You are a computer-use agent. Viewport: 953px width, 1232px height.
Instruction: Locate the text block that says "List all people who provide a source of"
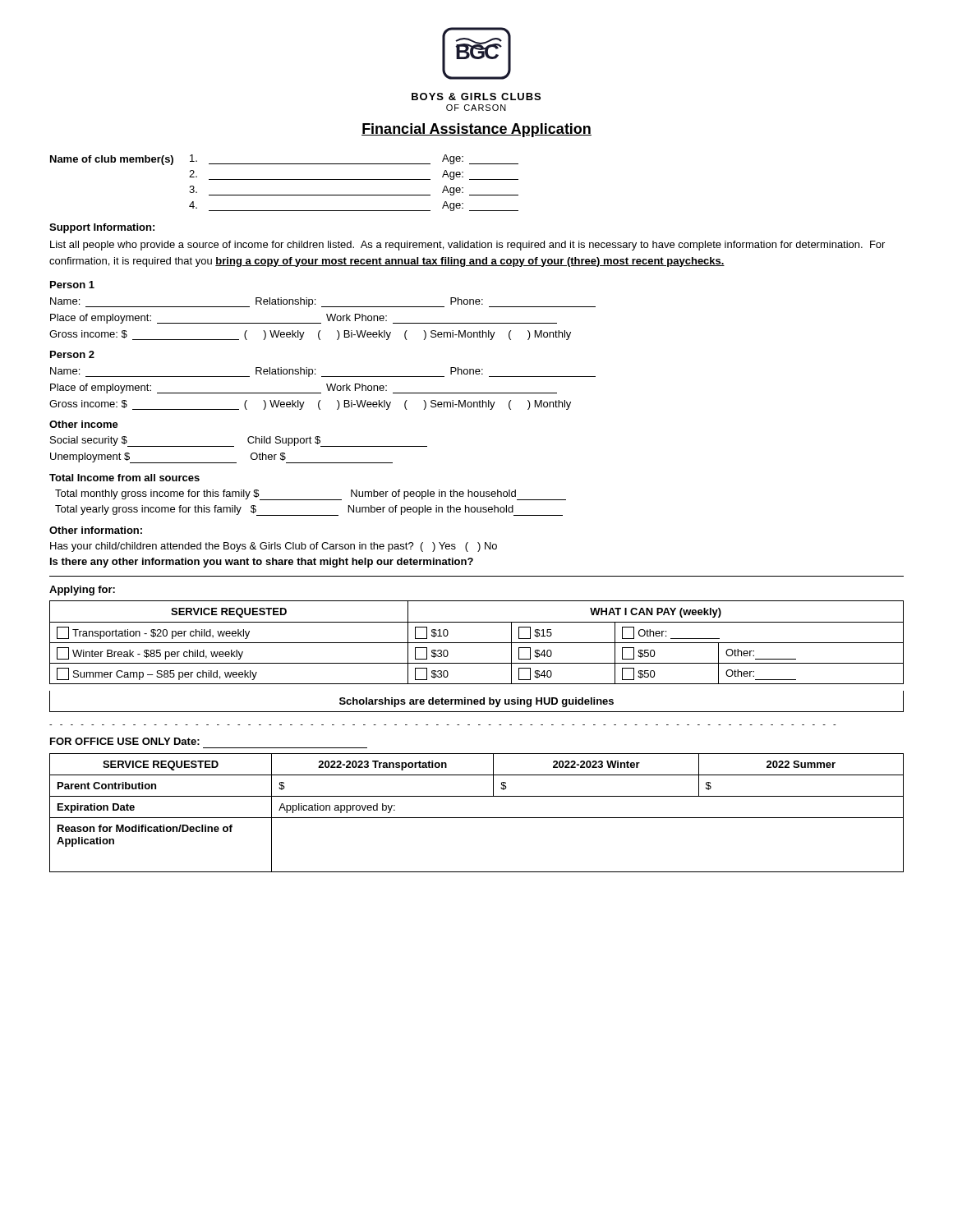(467, 252)
